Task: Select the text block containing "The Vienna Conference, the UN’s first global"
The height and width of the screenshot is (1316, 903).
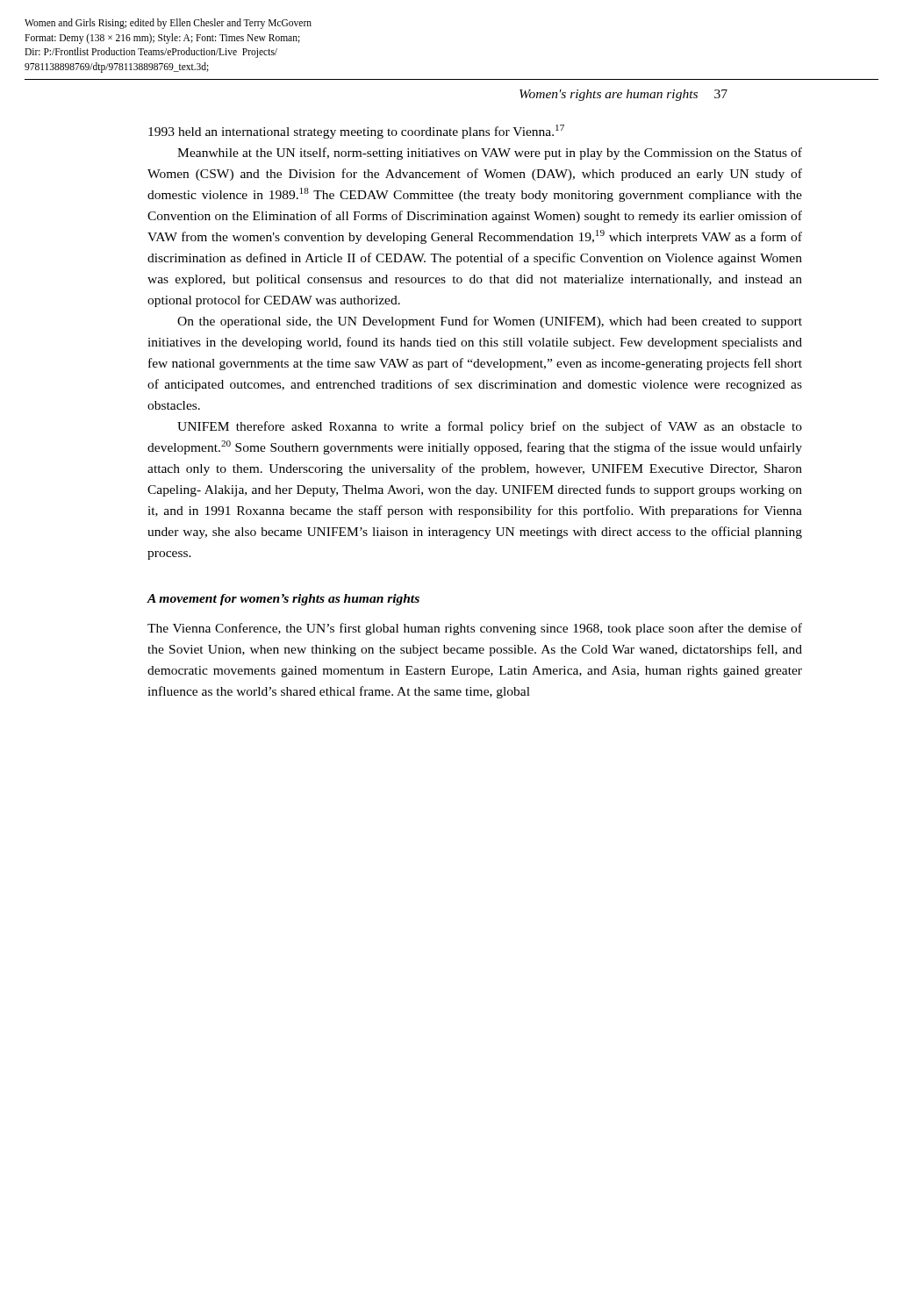Action: pyautogui.click(x=475, y=660)
